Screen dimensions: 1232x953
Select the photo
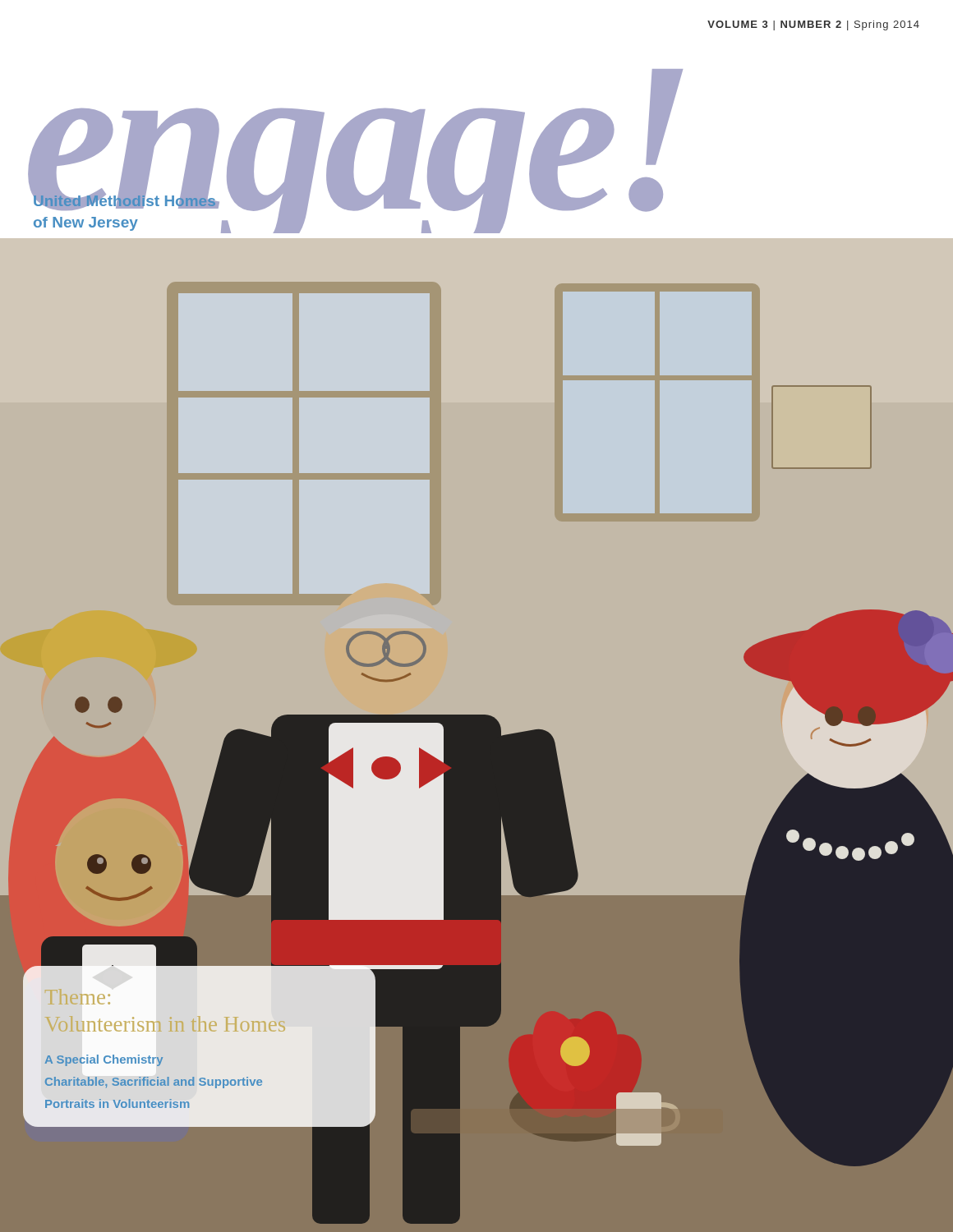(x=476, y=735)
